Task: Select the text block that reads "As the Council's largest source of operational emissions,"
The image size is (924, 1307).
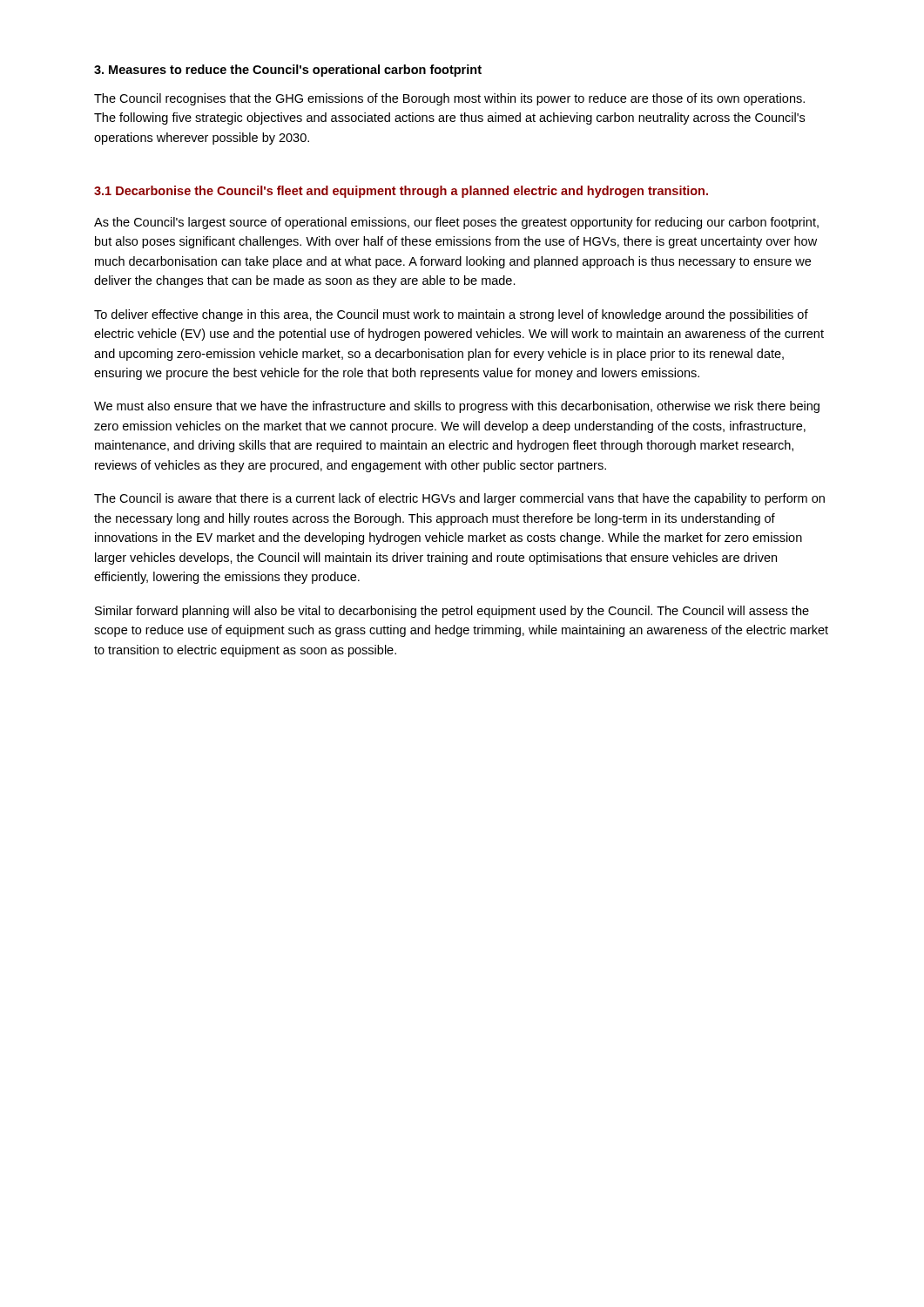Action: 457,251
